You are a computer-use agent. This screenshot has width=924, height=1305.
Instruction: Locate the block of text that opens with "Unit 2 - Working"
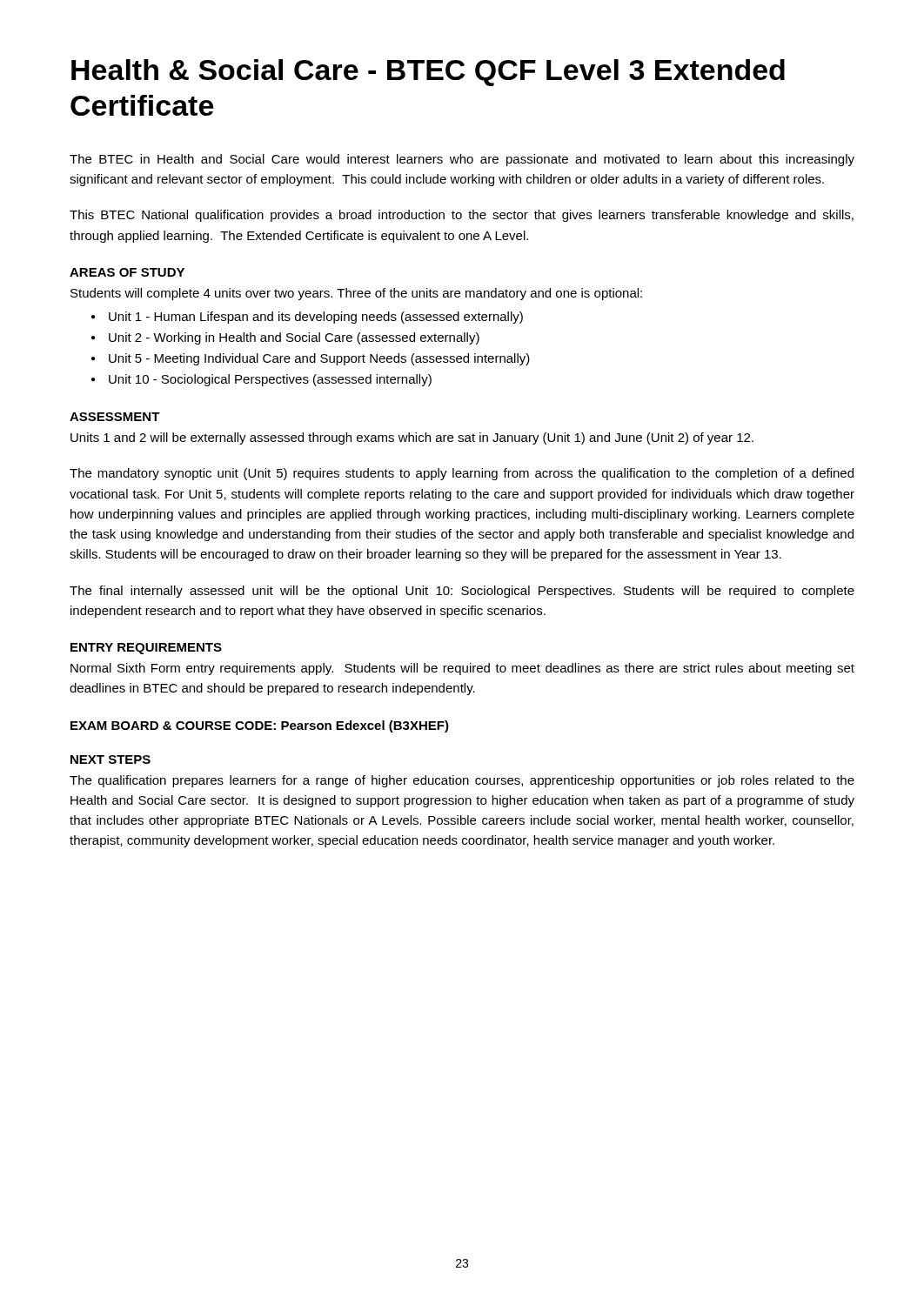(294, 337)
